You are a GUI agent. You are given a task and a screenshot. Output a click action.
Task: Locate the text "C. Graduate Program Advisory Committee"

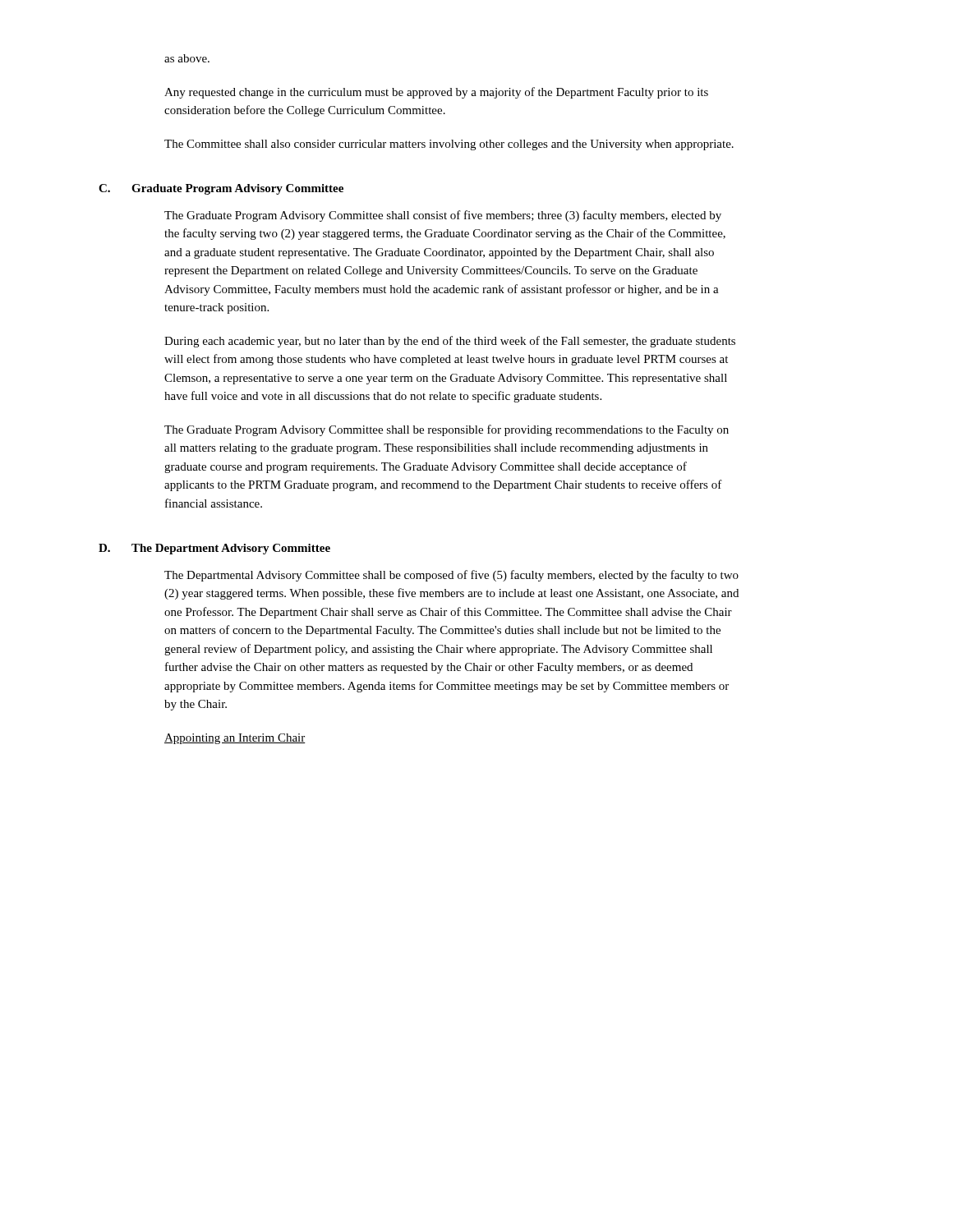[x=221, y=188]
